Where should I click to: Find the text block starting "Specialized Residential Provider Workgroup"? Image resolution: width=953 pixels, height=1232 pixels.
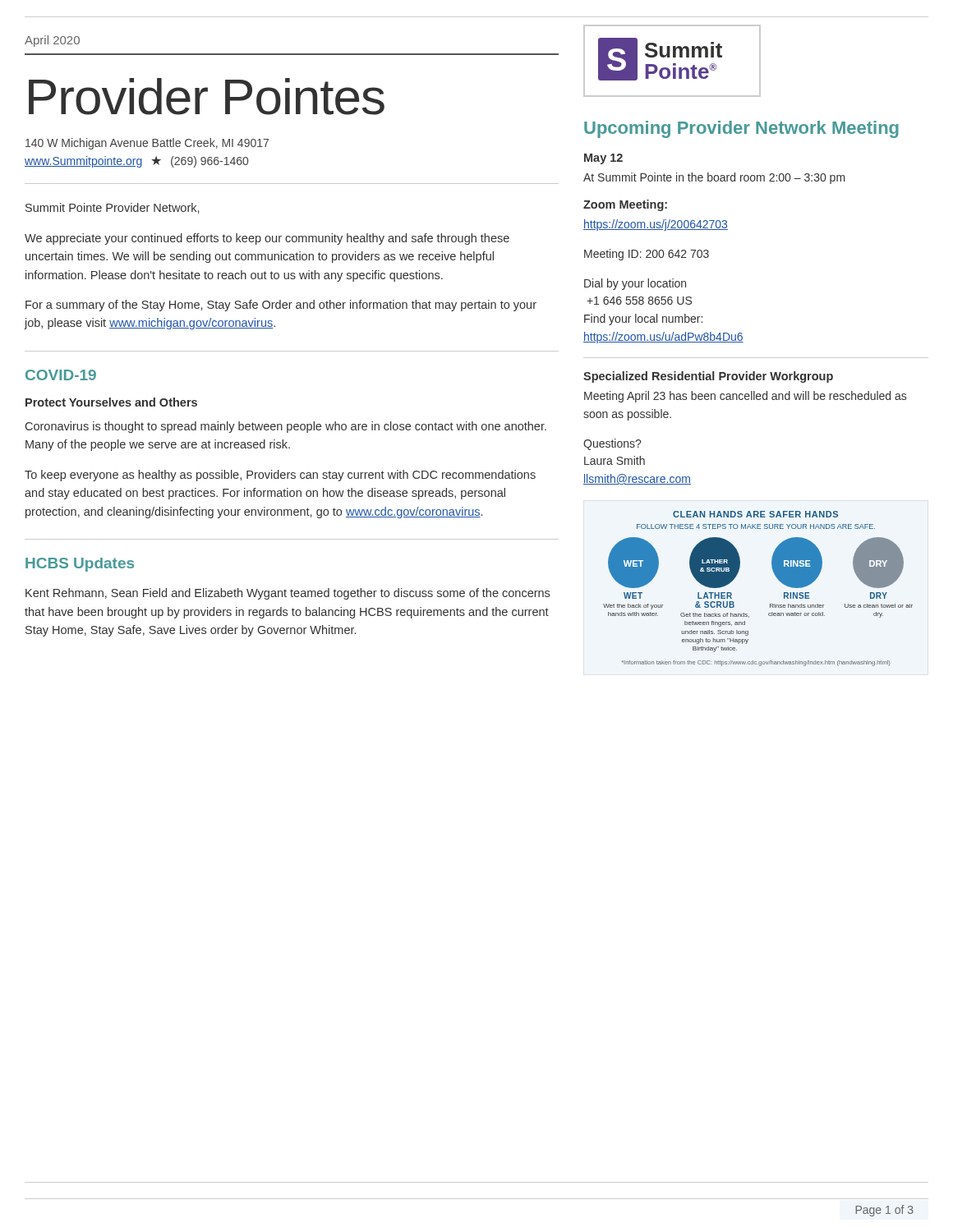708,376
